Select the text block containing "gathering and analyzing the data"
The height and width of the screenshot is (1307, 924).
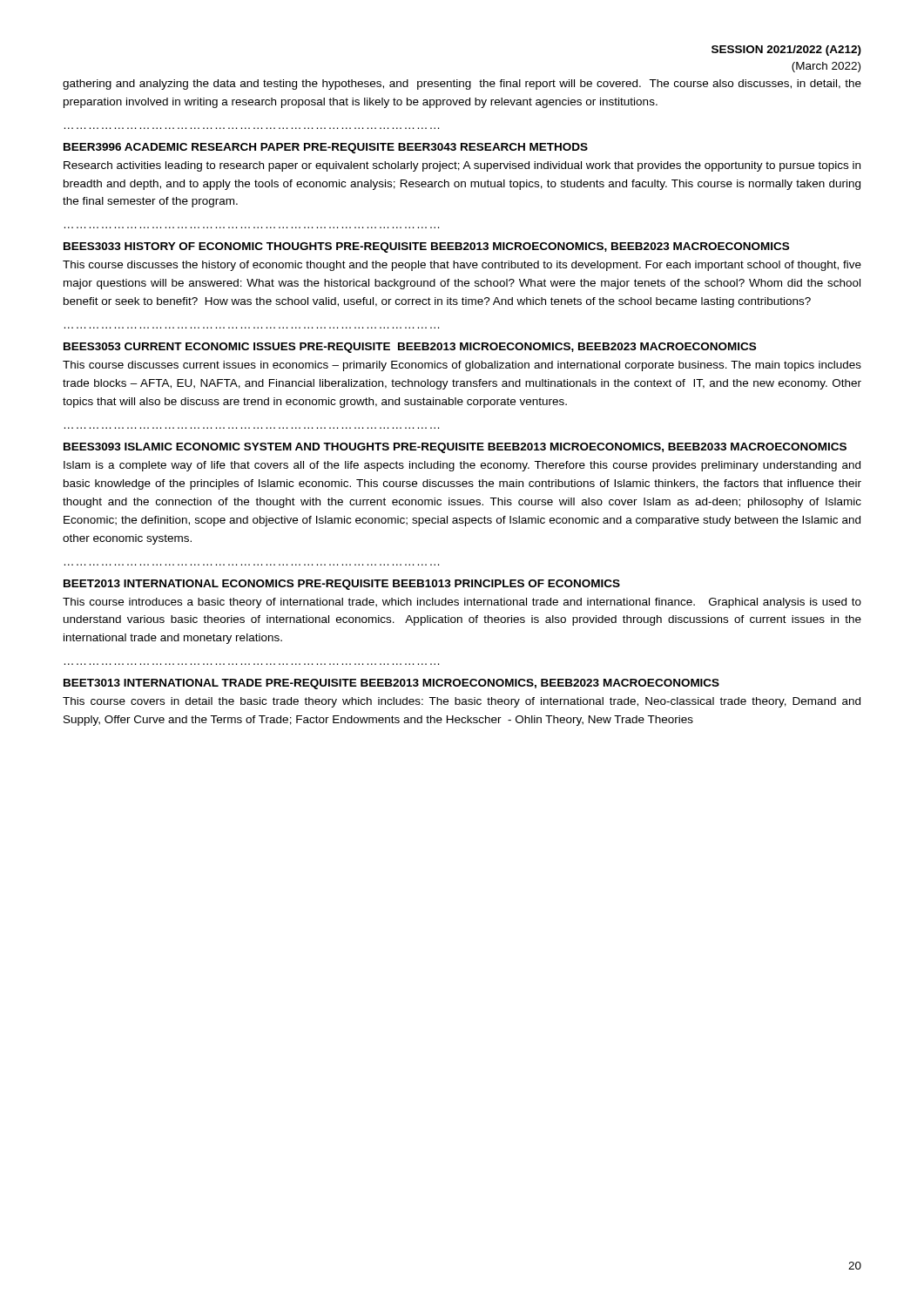(462, 93)
